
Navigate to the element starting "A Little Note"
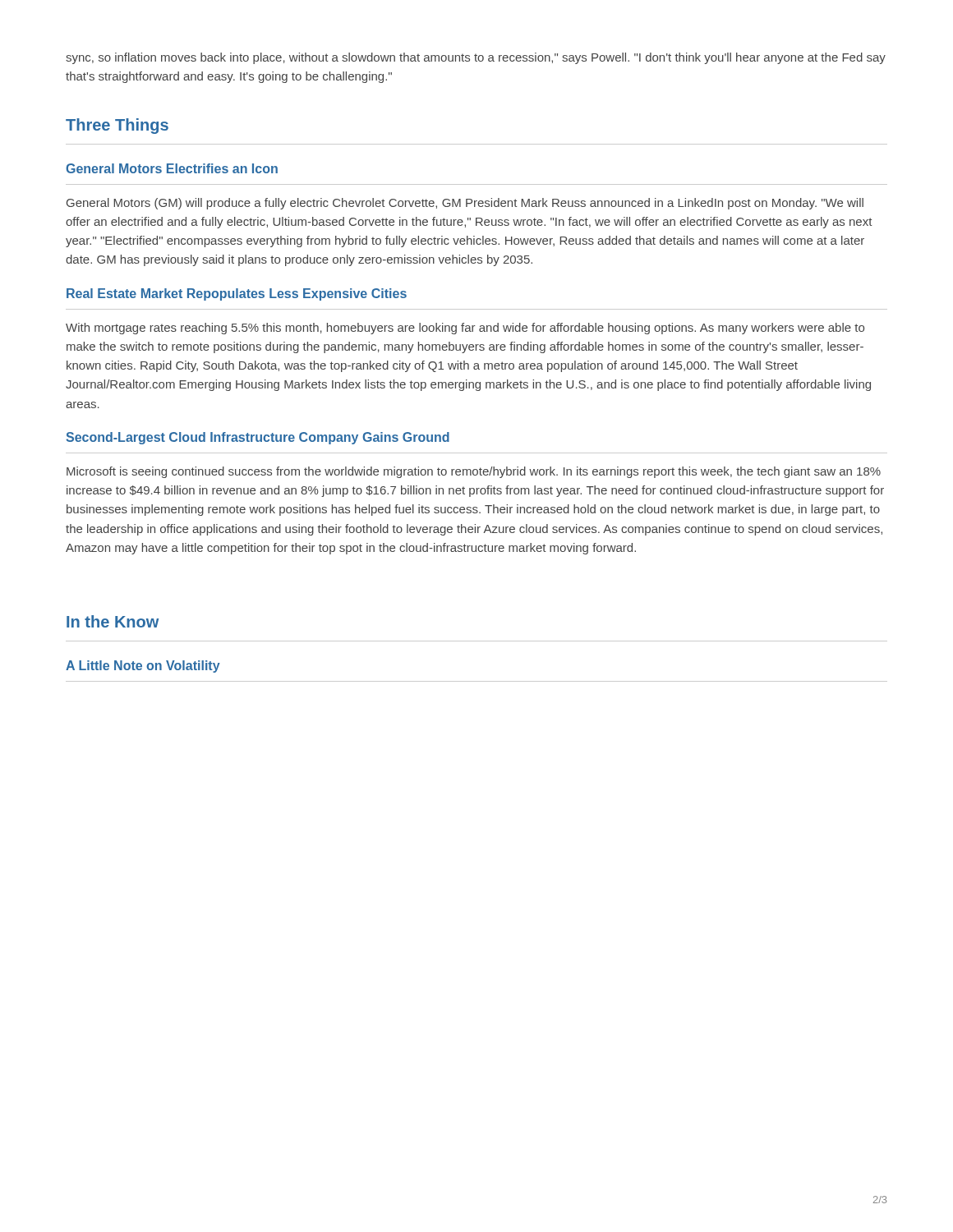tap(143, 666)
